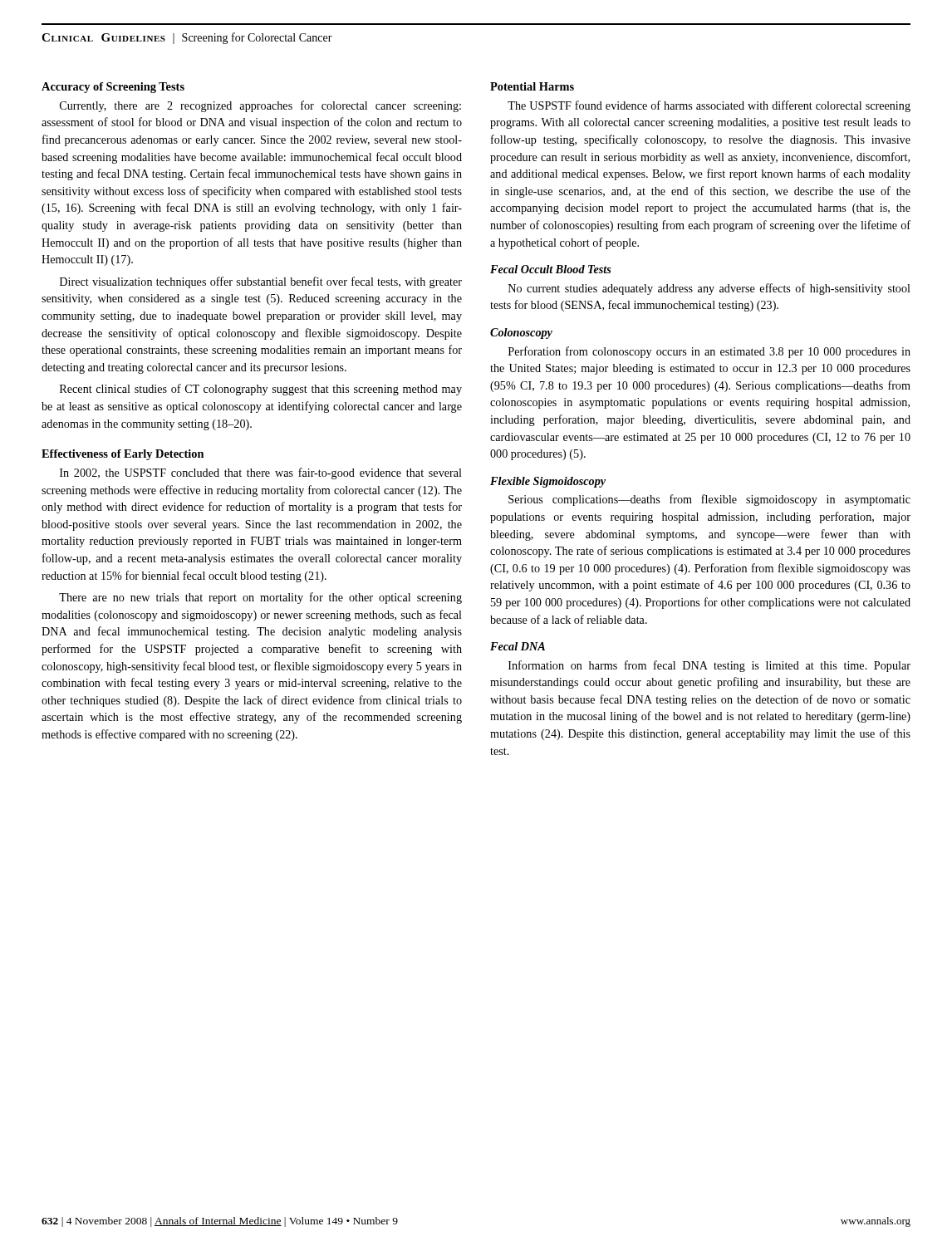Point to "Accuracy of Screening Tests"

pos(113,86)
